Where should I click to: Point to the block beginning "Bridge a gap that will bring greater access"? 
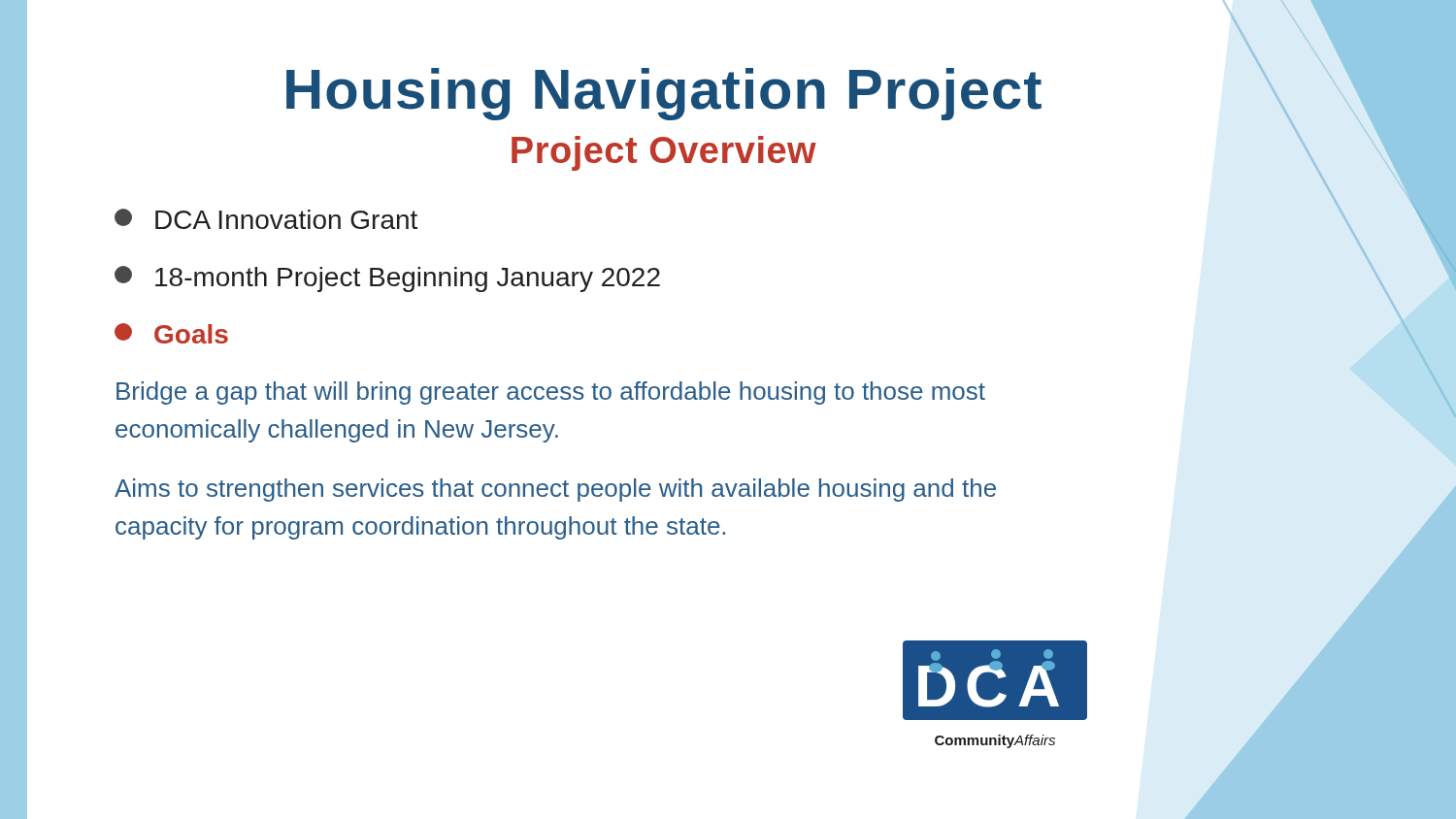(550, 410)
